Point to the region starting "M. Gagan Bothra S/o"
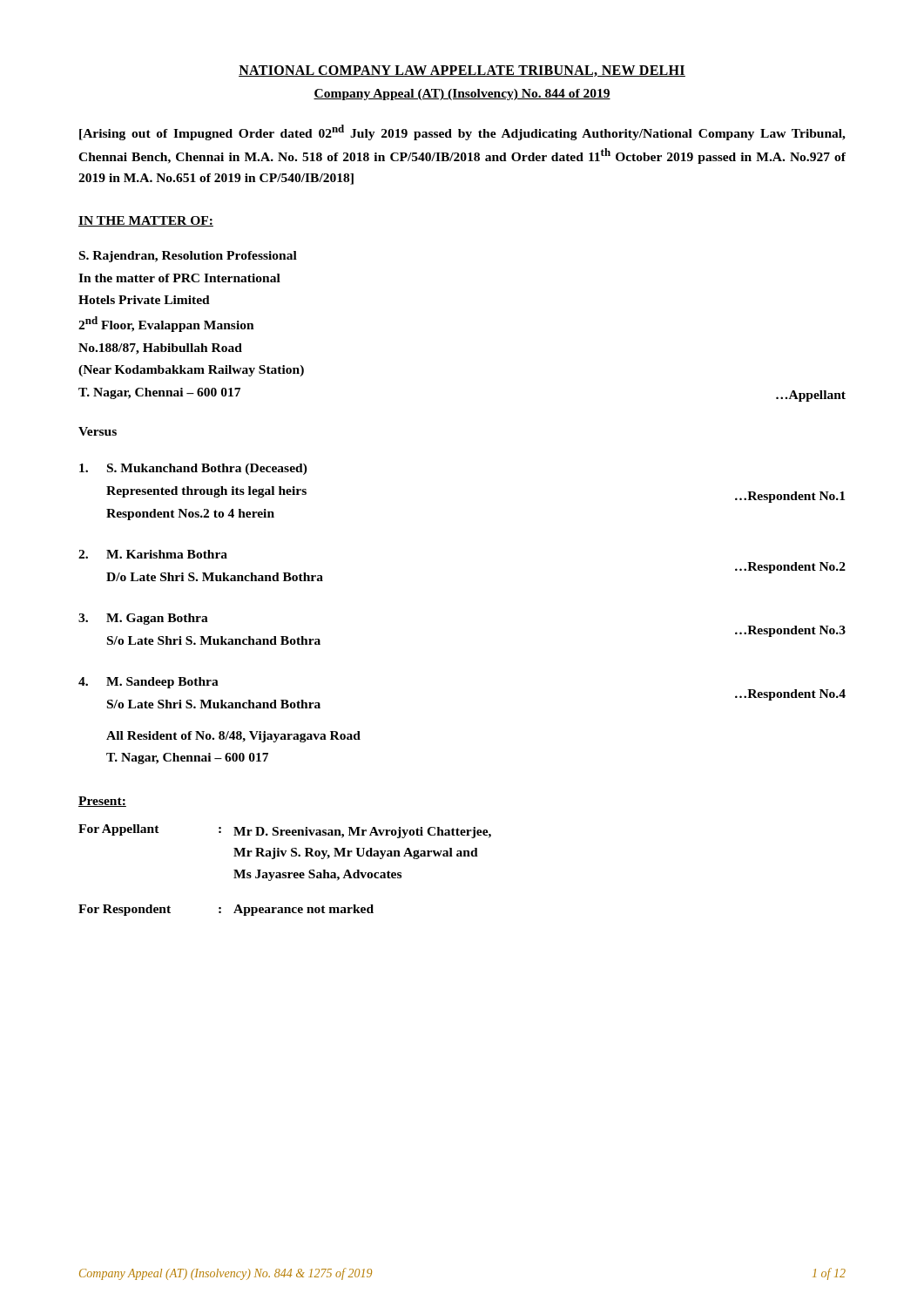 192,622
